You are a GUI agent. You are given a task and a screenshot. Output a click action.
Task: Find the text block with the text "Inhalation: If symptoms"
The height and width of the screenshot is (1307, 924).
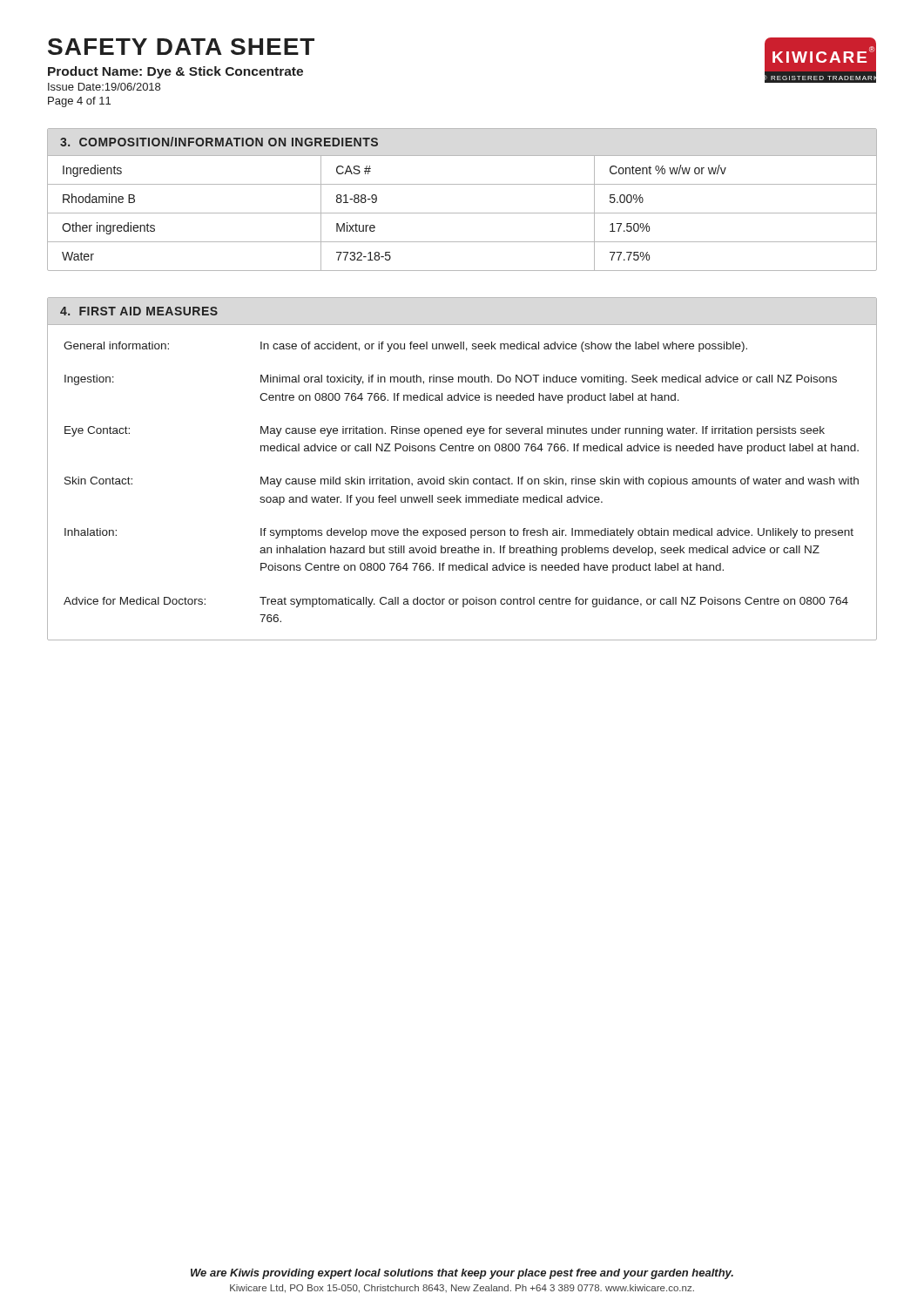(462, 550)
